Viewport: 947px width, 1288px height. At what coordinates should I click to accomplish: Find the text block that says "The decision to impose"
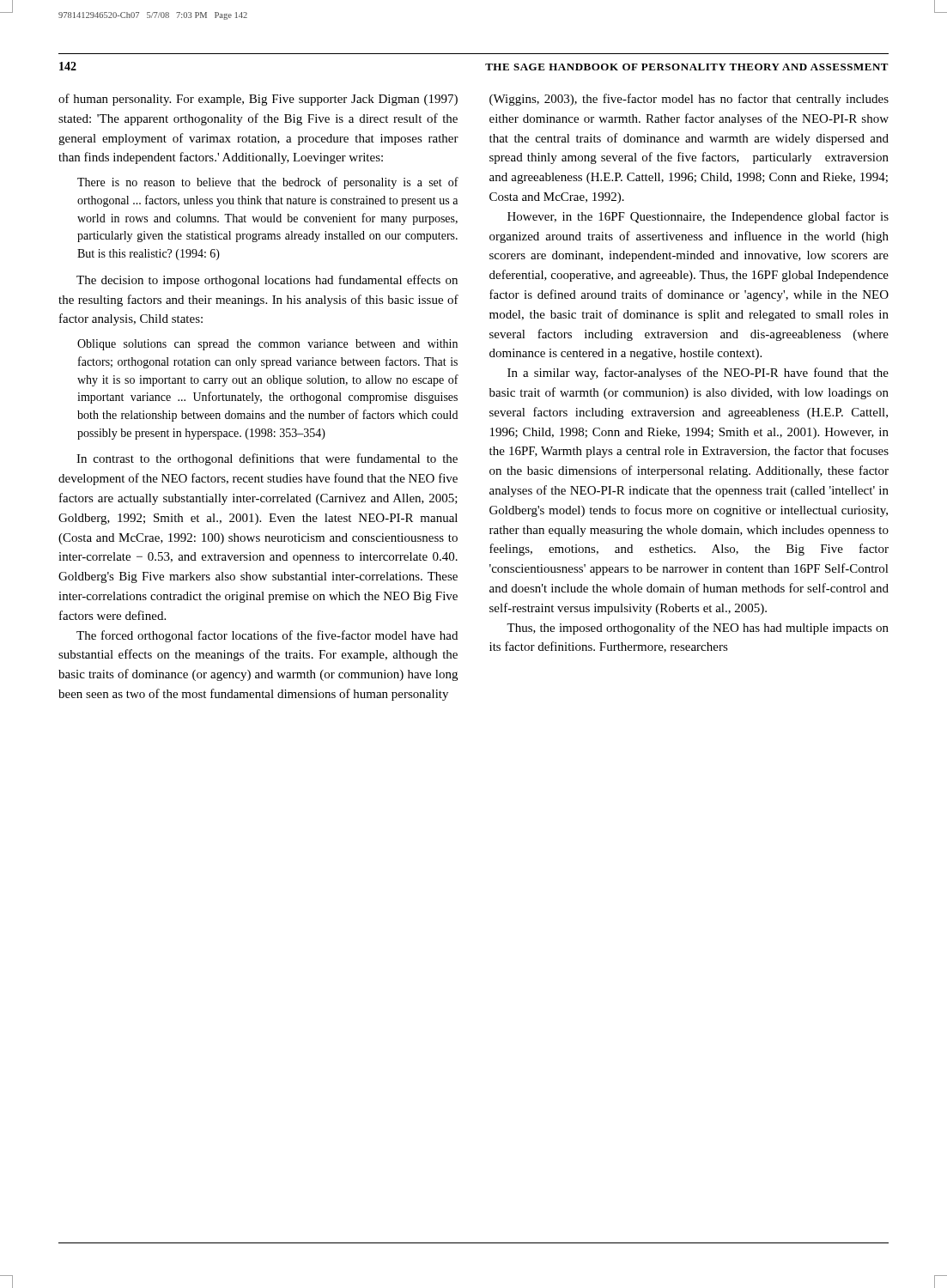click(258, 300)
